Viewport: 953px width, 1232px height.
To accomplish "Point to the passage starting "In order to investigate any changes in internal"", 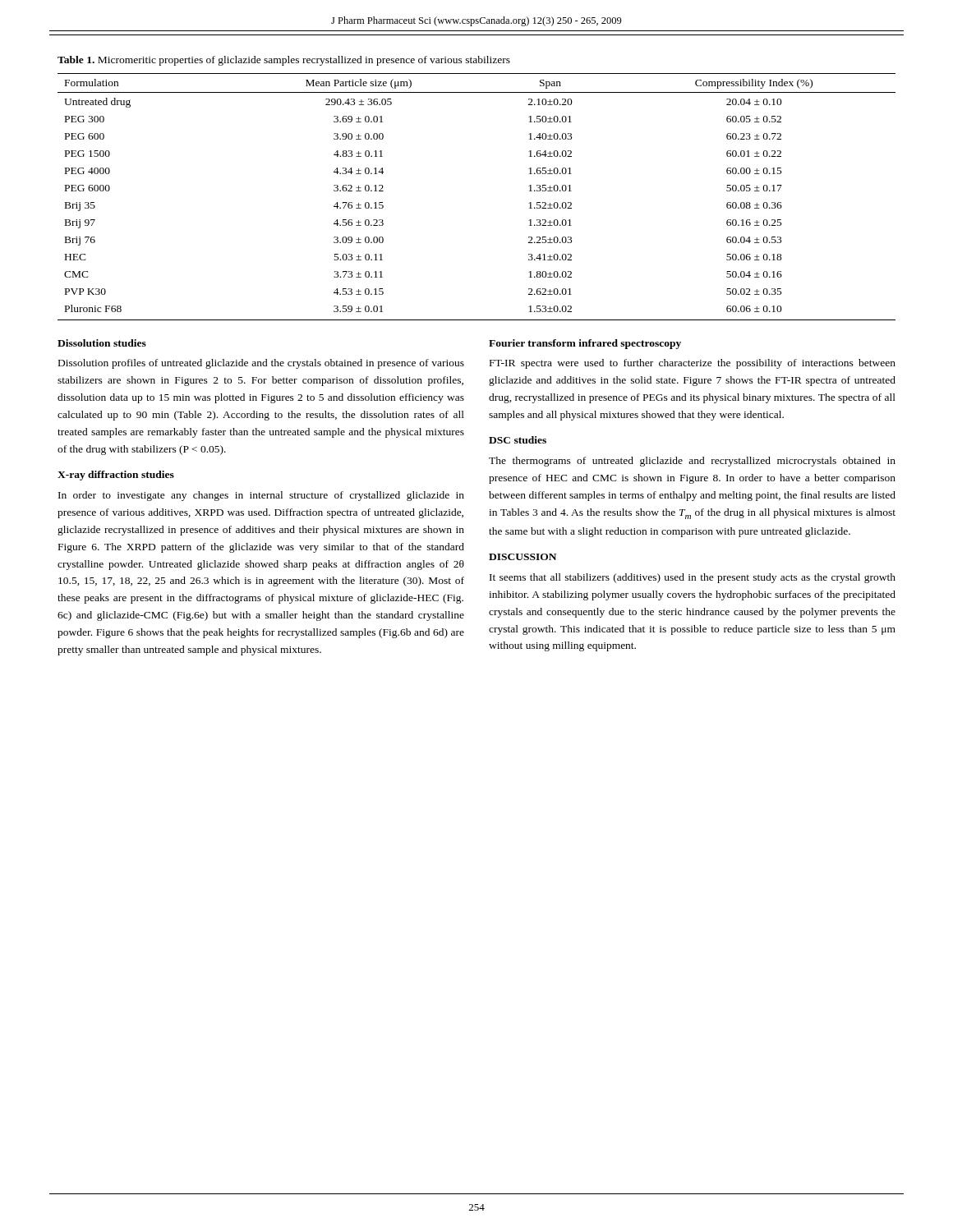I will 261,573.
